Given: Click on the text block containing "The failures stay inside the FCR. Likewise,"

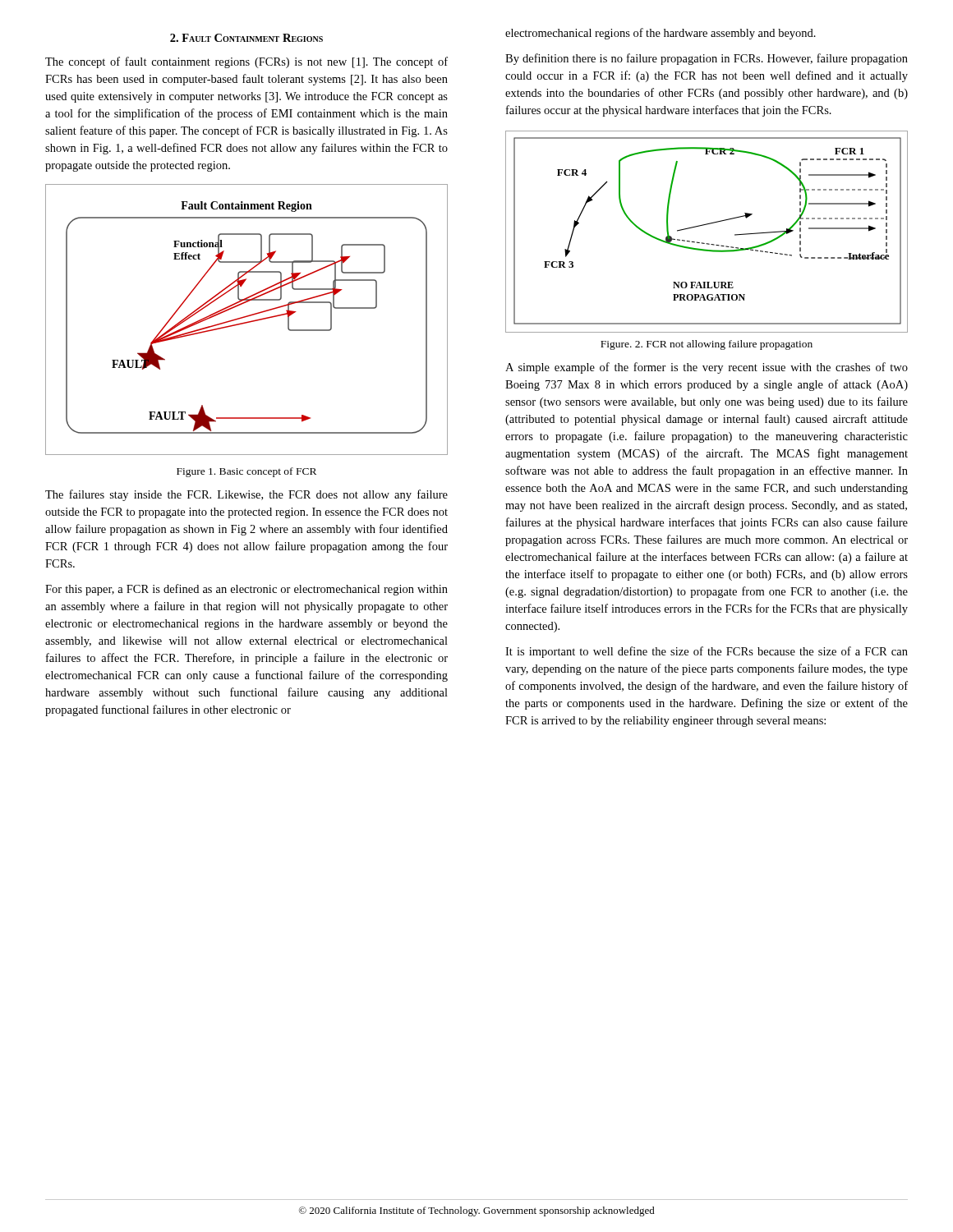Looking at the screenshot, I should tap(246, 603).
